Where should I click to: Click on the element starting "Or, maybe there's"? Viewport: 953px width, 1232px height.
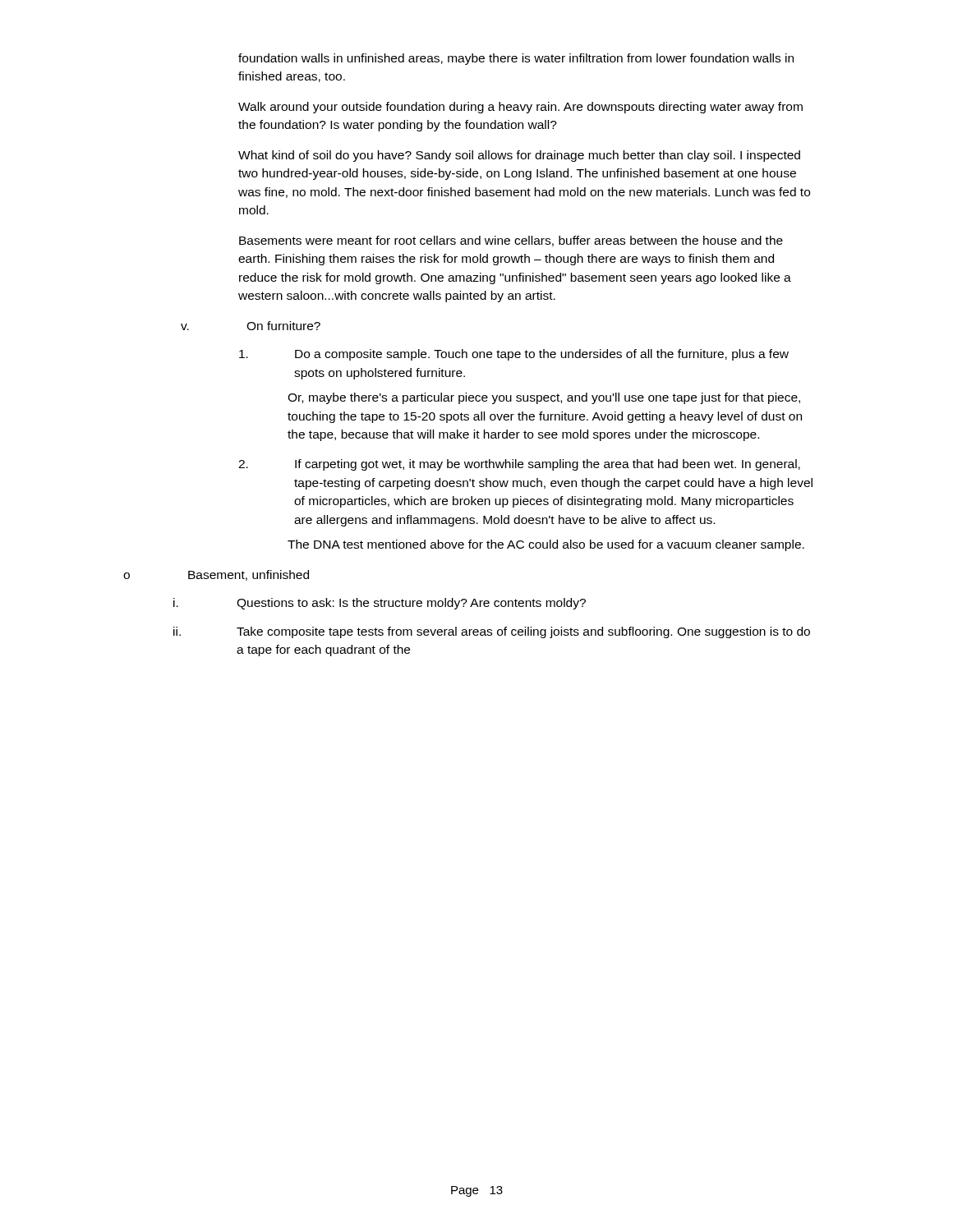[x=545, y=416]
